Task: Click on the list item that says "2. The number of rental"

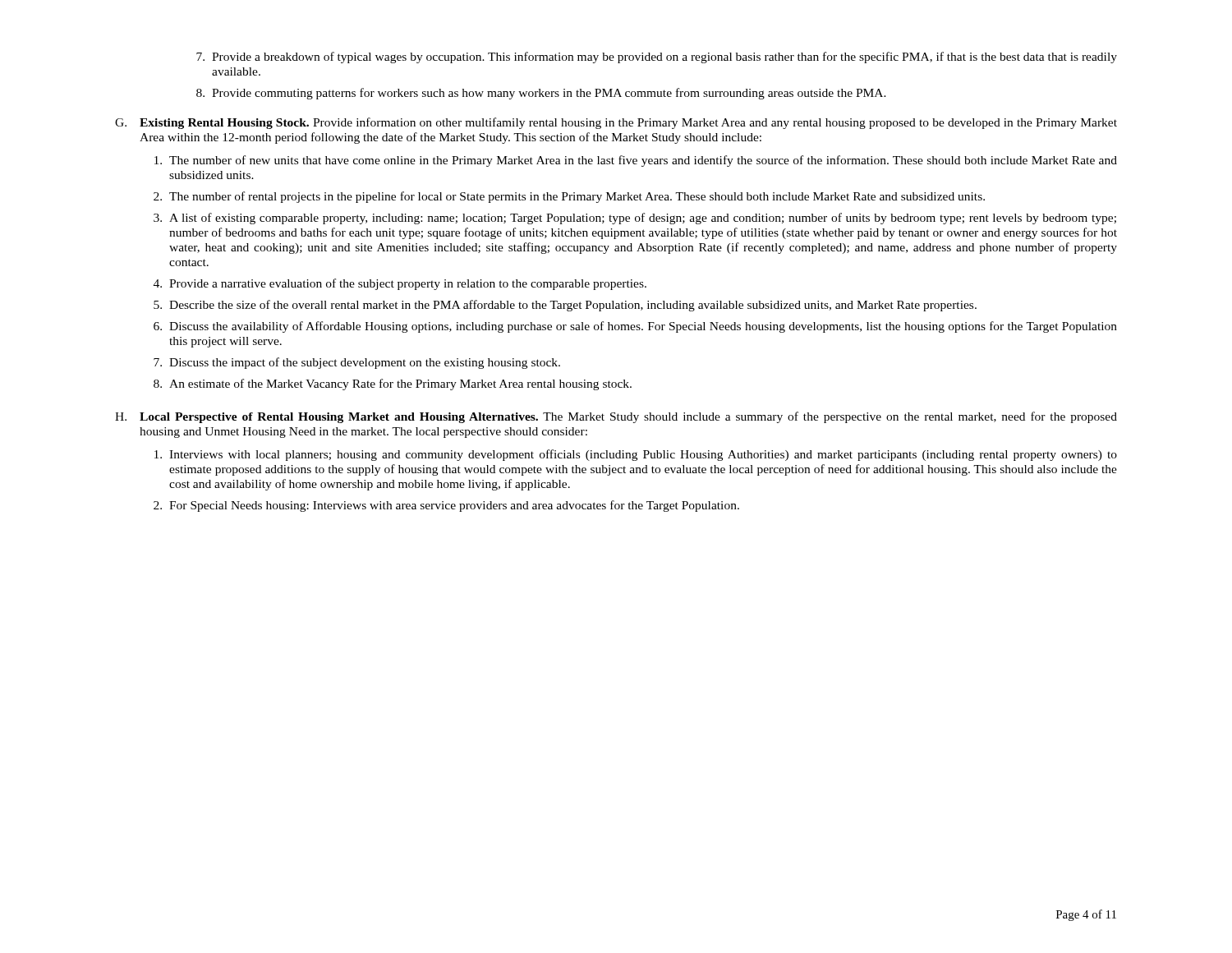Action: click(628, 196)
